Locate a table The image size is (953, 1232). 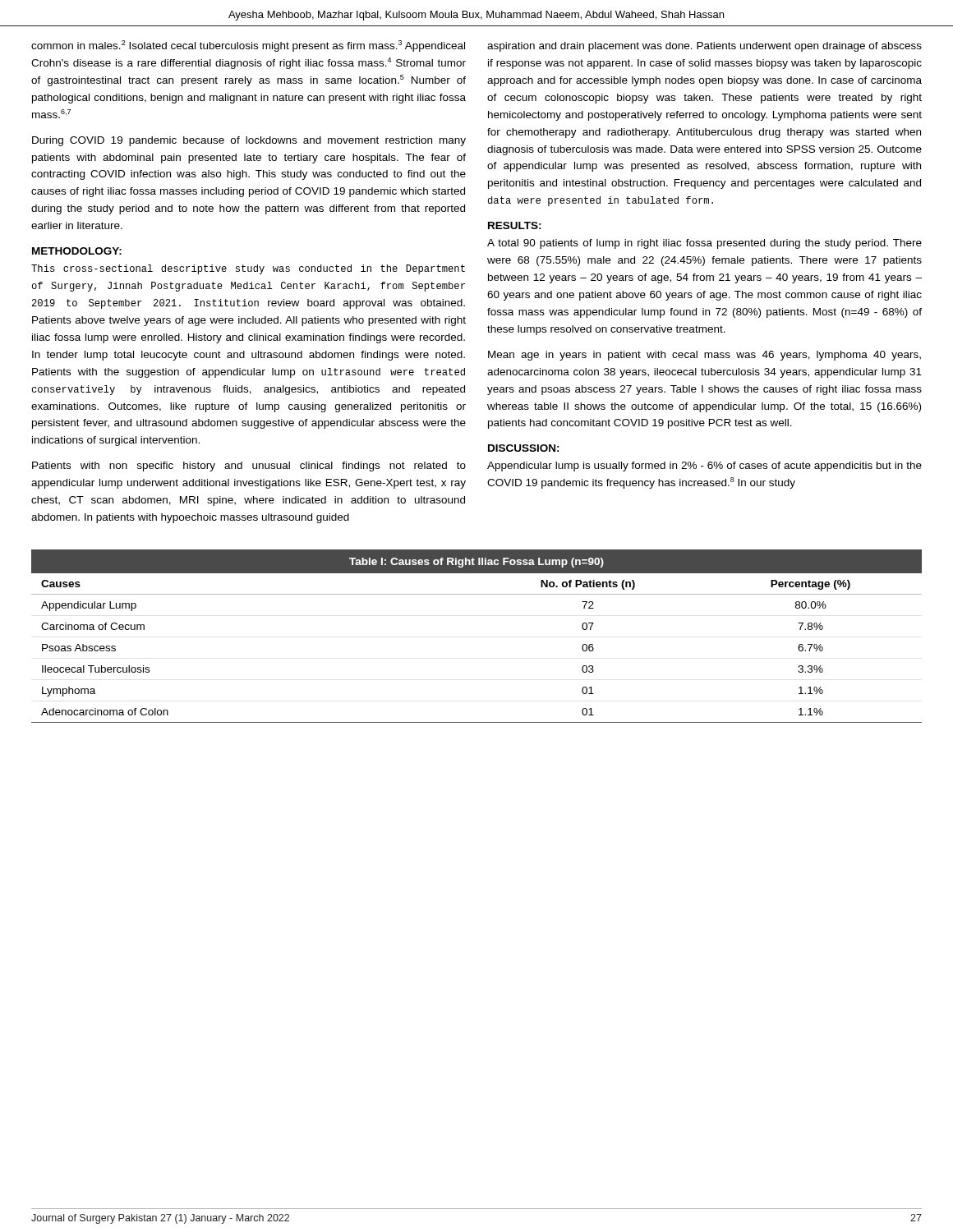[476, 636]
